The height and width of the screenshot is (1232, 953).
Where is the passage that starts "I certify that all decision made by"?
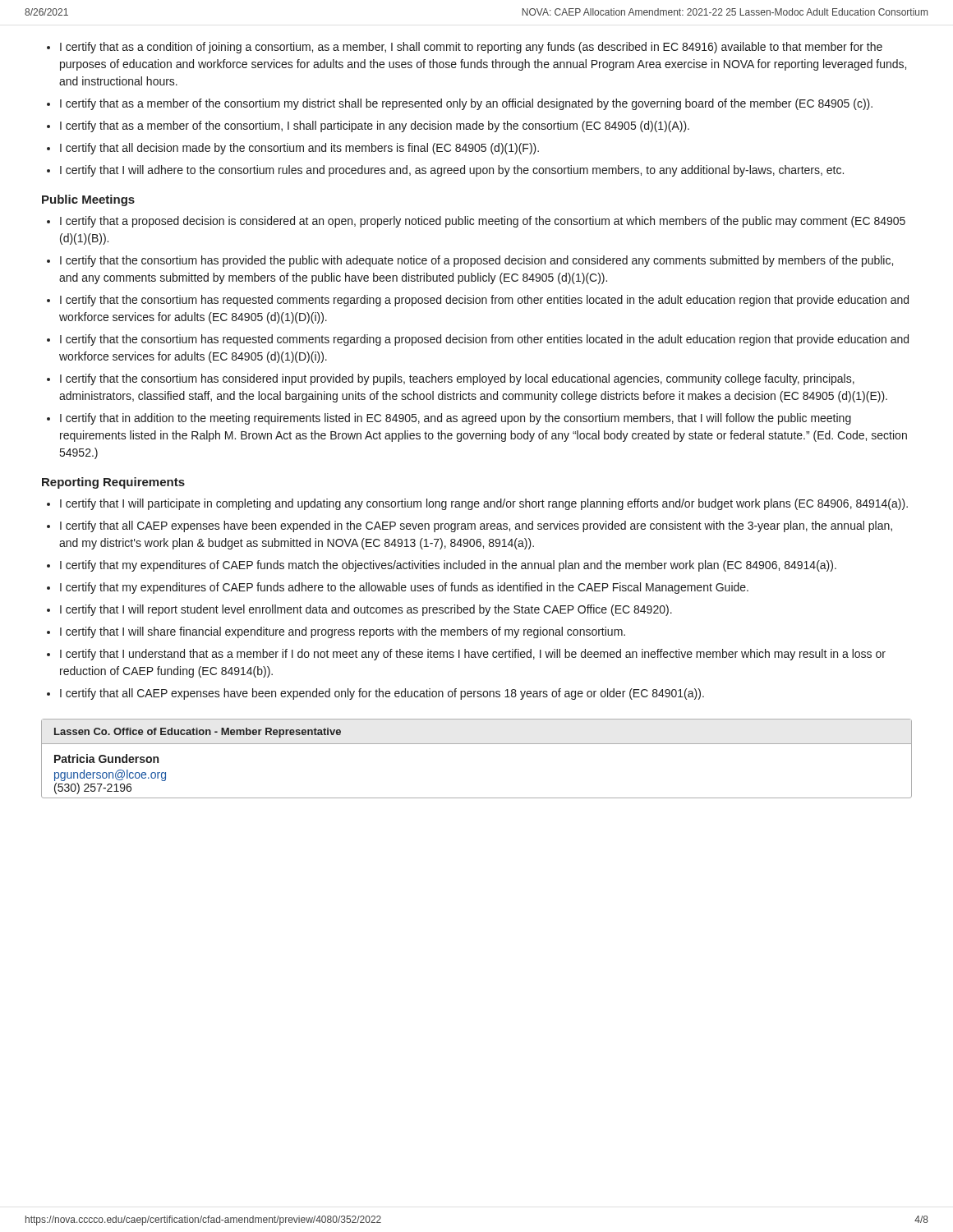point(486,148)
